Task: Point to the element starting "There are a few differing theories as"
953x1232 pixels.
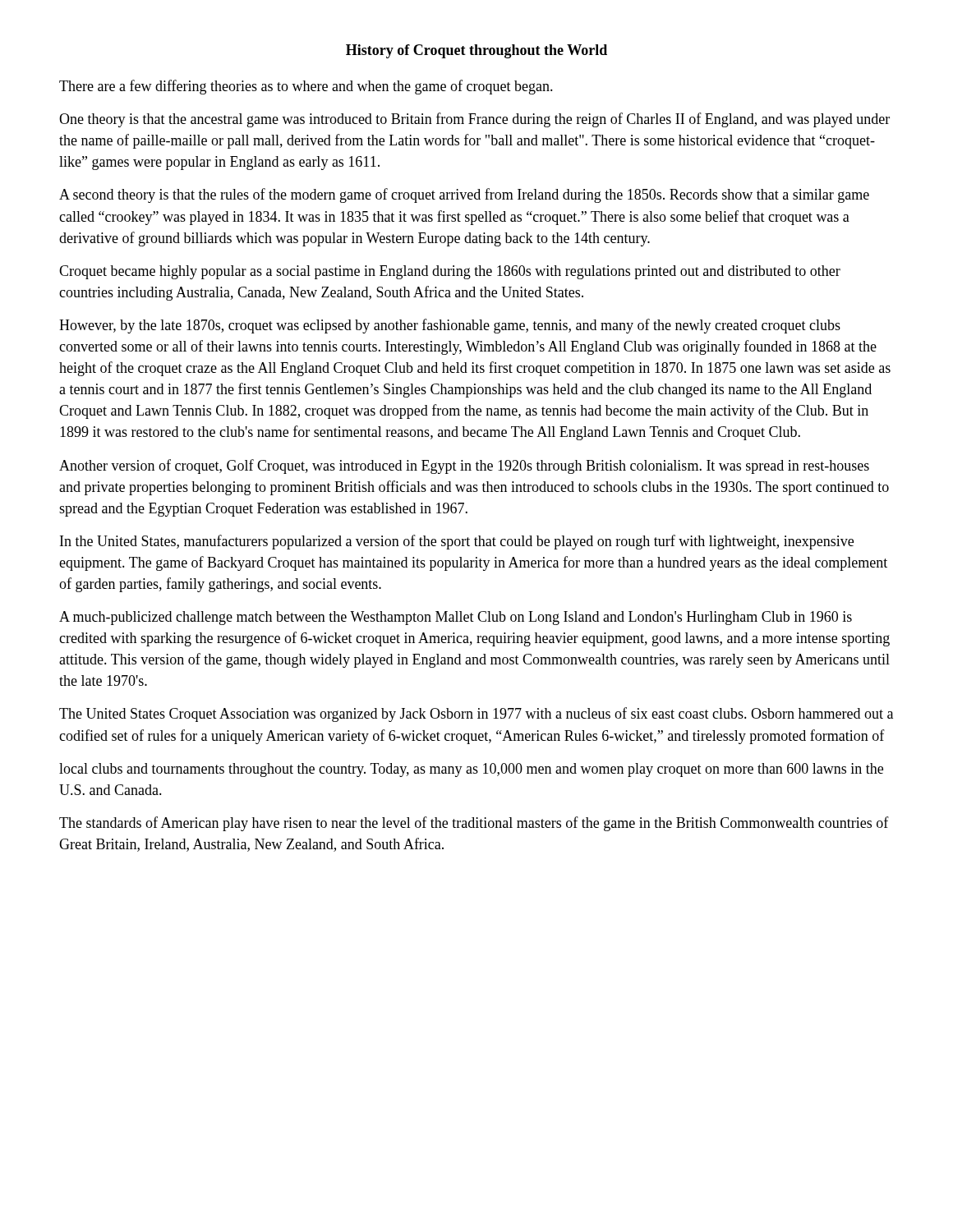Action: [476, 86]
